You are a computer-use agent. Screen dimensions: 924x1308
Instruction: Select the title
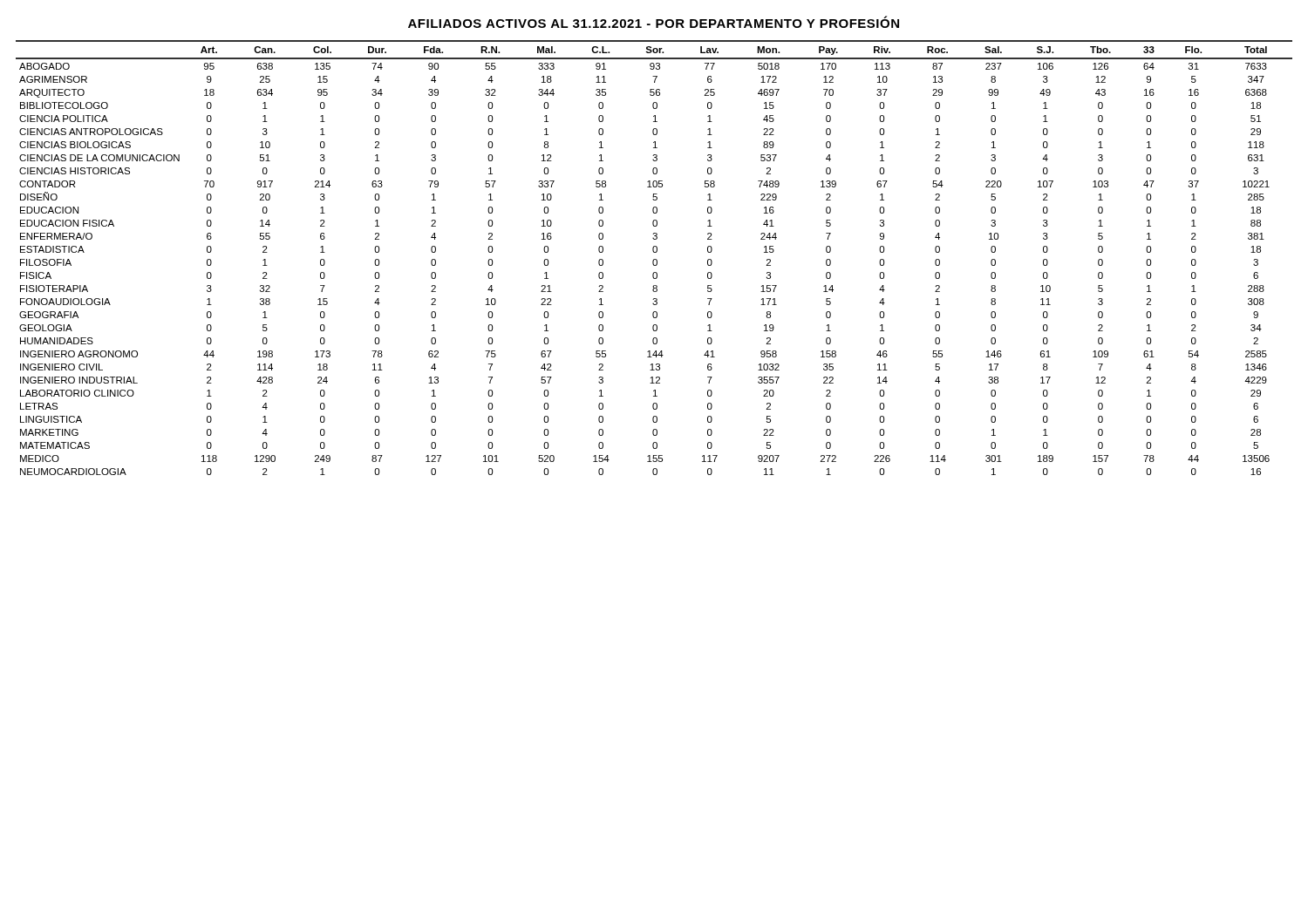(654, 23)
